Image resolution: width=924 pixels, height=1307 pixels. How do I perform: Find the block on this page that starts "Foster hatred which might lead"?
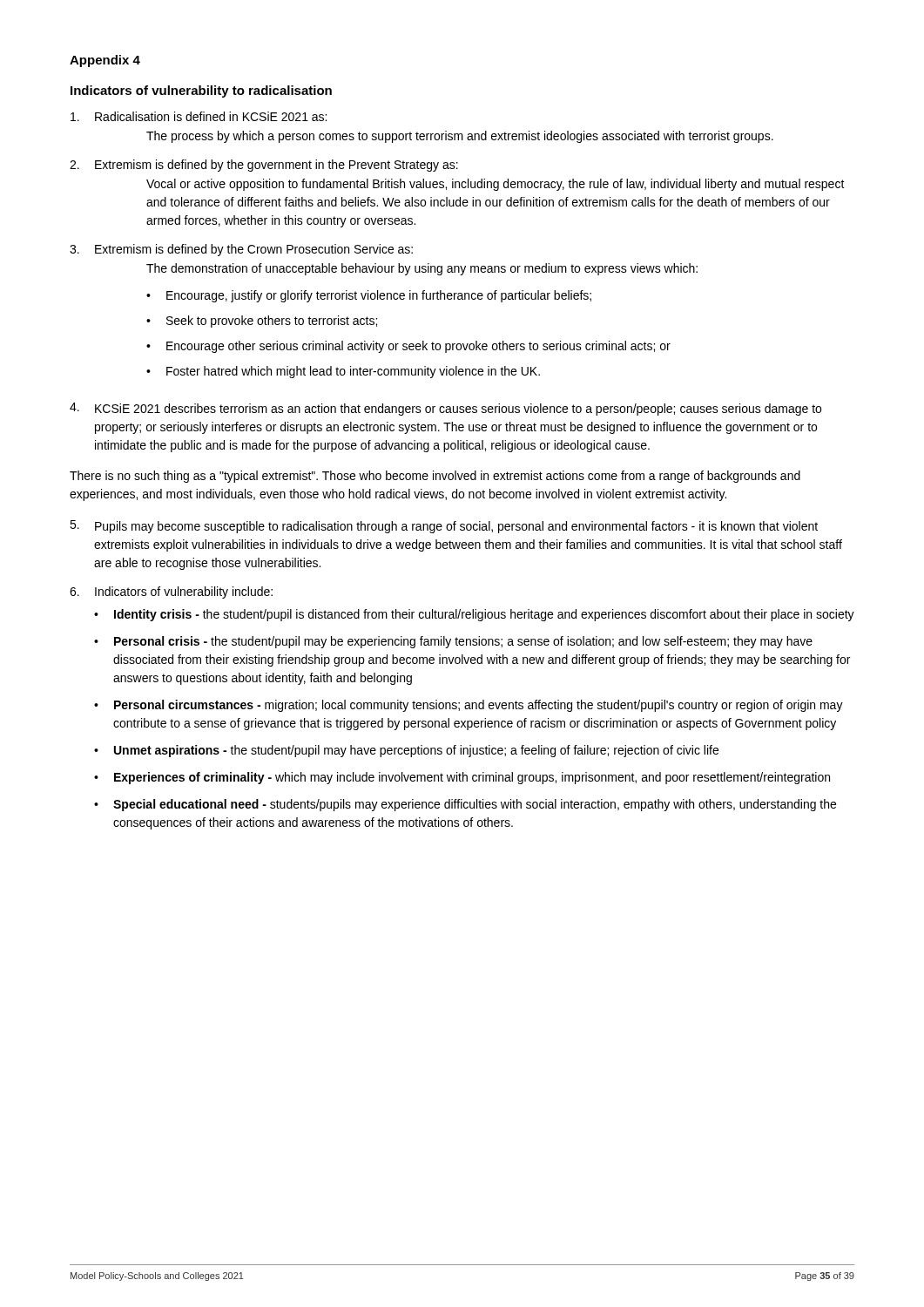pyautogui.click(x=353, y=371)
